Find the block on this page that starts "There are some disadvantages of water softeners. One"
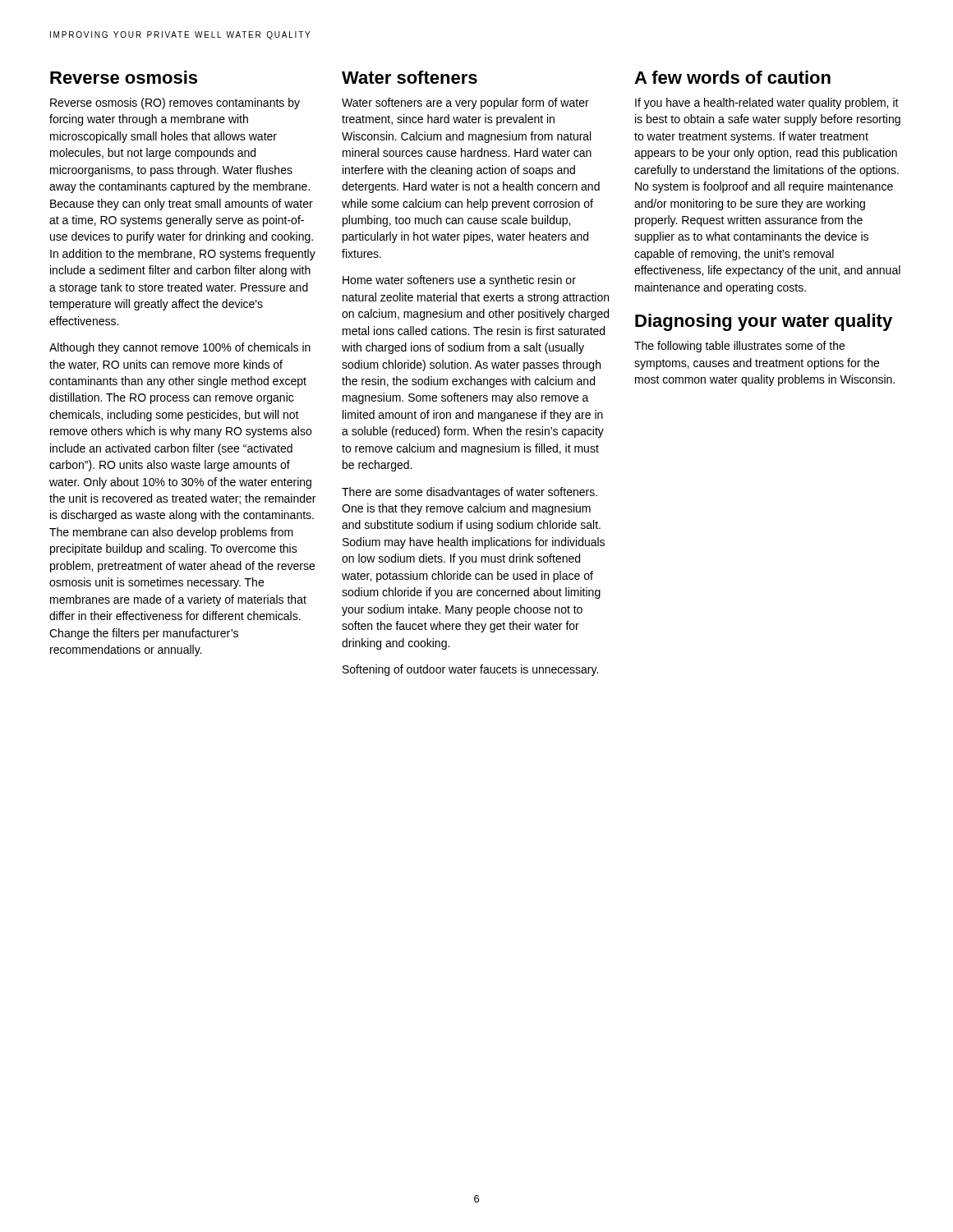The height and width of the screenshot is (1232, 953). [x=473, y=567]
